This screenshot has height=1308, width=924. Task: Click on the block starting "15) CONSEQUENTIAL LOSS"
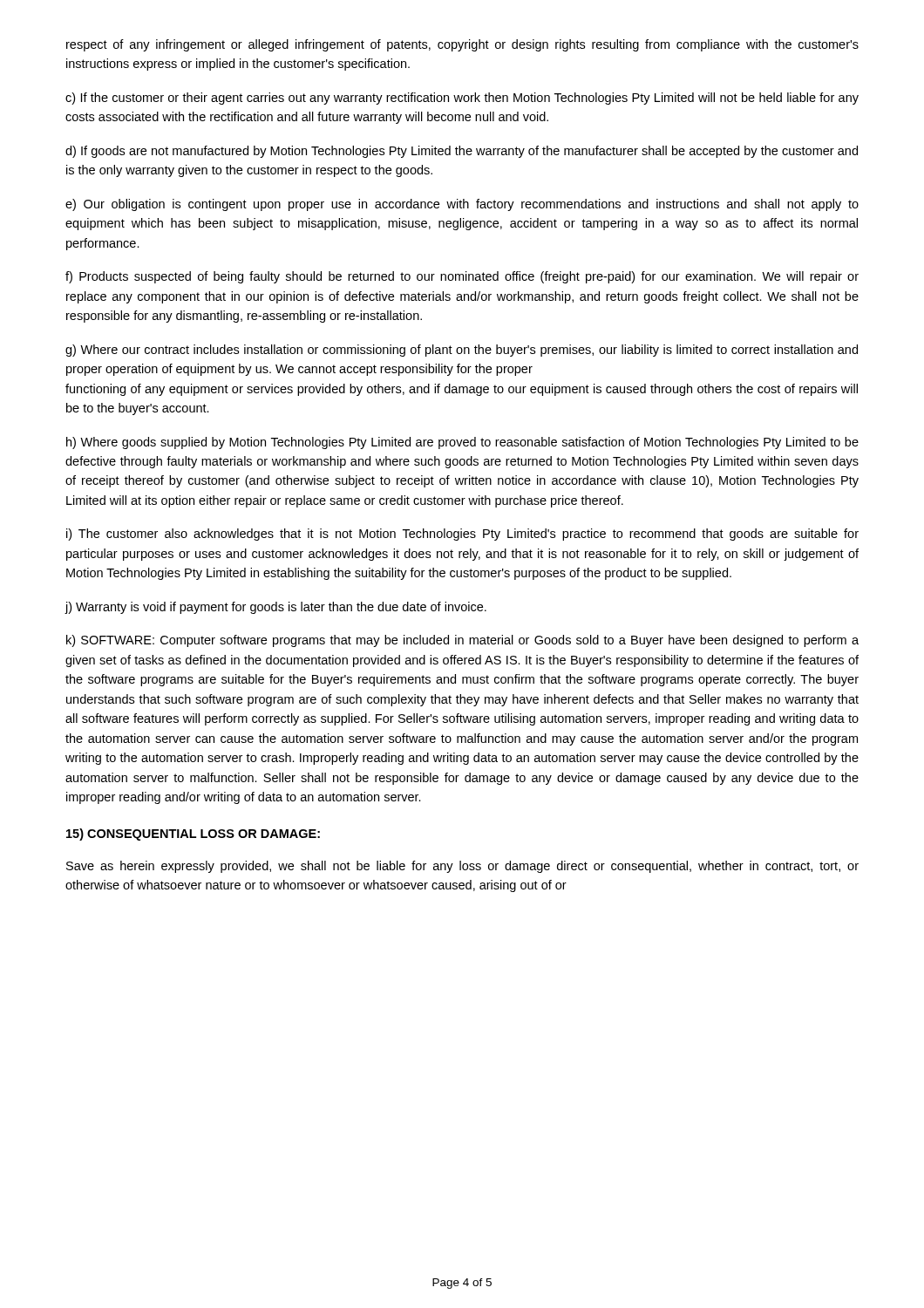click(193, 834)
